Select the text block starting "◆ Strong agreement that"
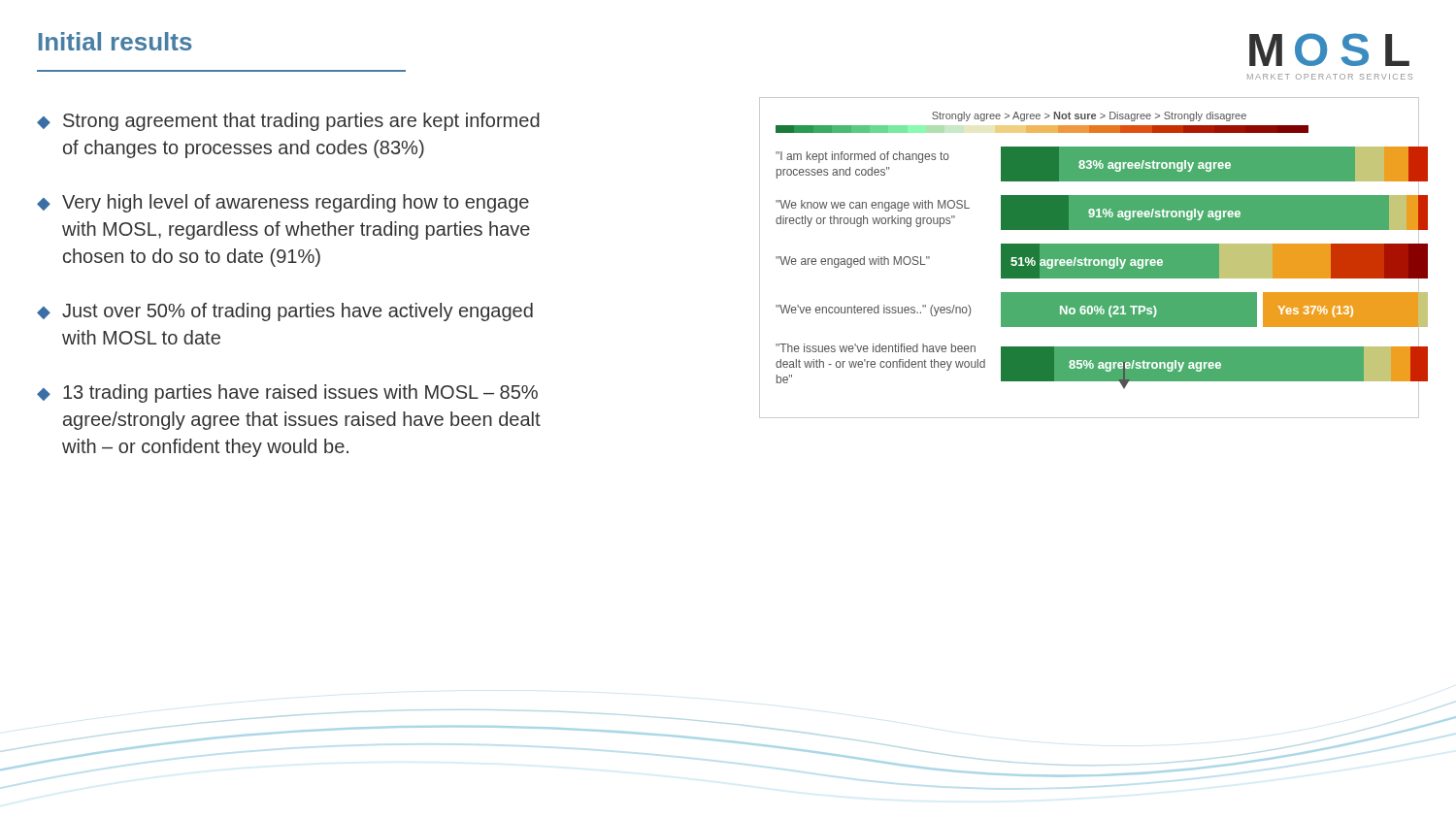This screenshot has height=819, width=1456. pyautogui.click(x=289, y=134)
